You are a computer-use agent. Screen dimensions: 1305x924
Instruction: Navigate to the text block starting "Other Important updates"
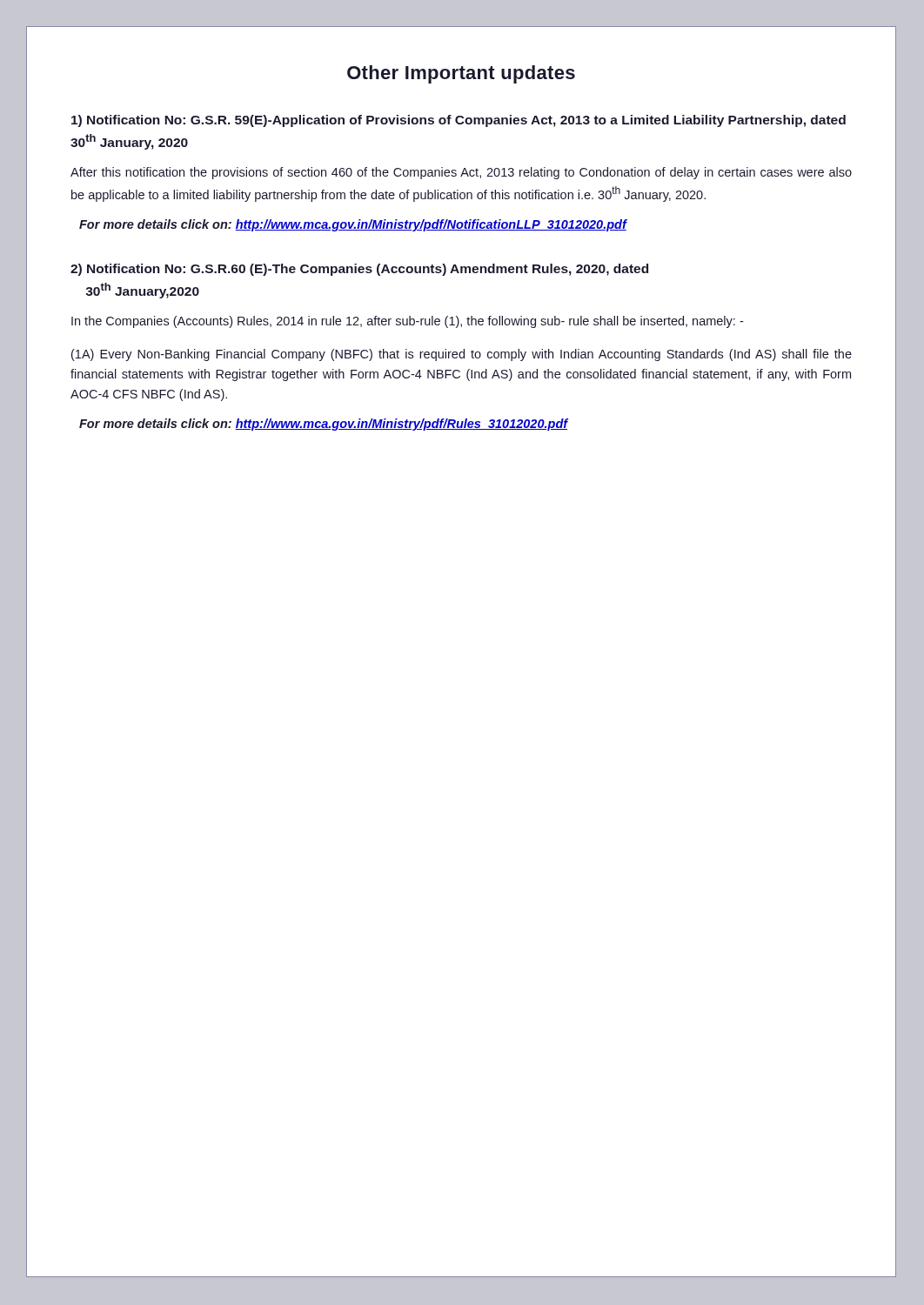(x=461, y=73)
